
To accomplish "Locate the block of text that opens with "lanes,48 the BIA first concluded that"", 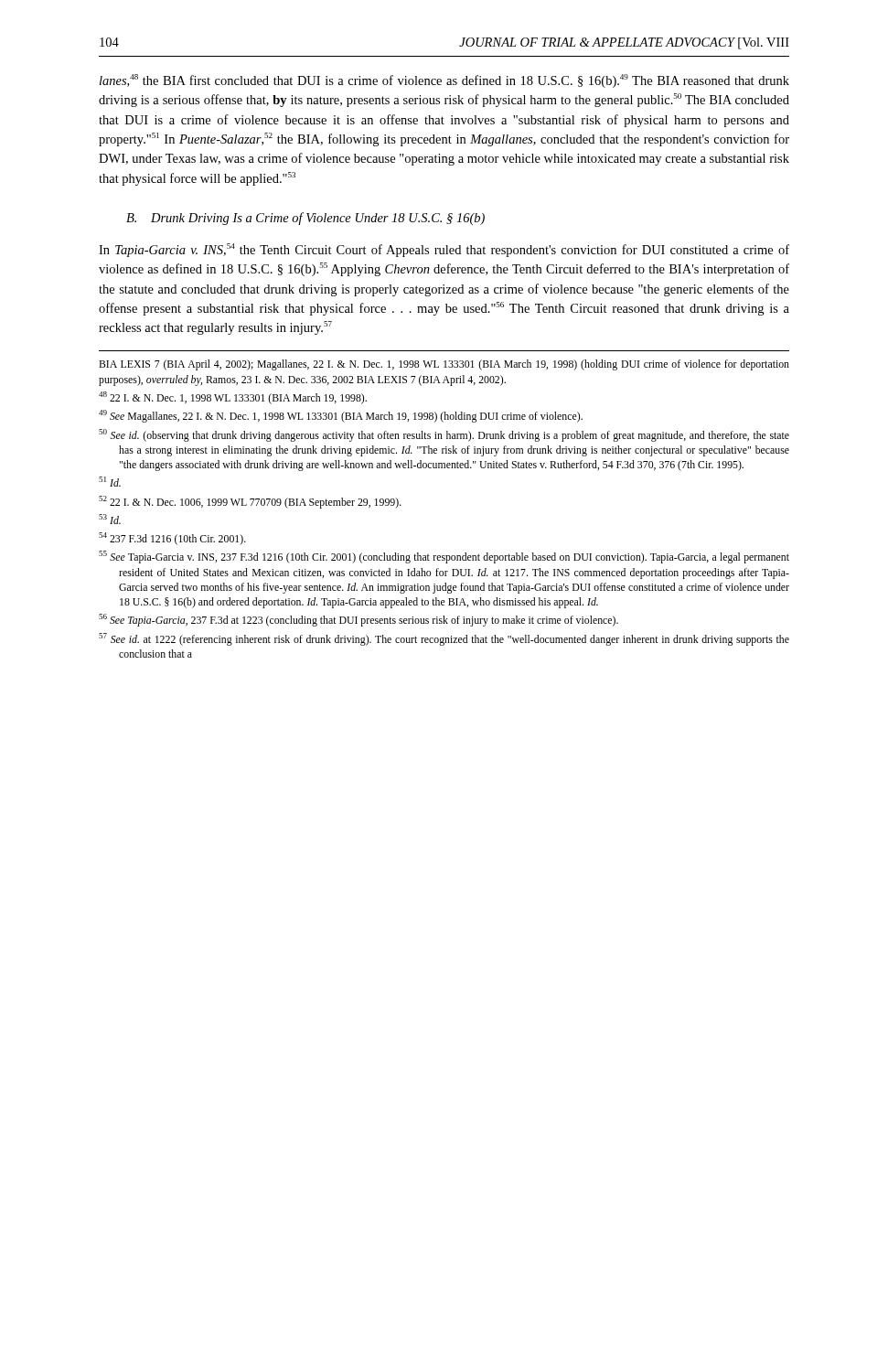I will pos(444,130).
